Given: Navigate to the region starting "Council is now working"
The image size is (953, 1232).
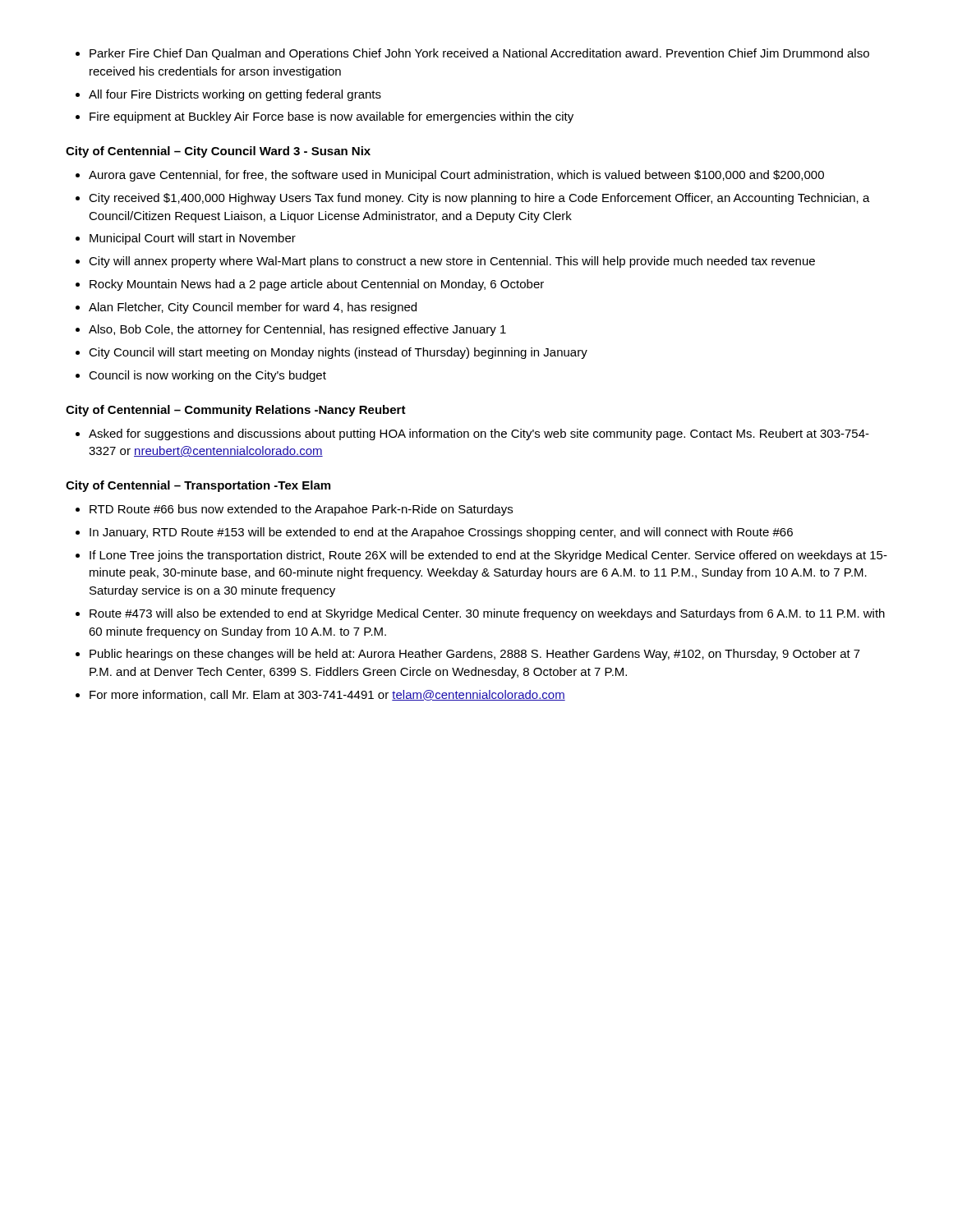Looking at the screenshot, I should pyautogui.click(x=207, y=375).
